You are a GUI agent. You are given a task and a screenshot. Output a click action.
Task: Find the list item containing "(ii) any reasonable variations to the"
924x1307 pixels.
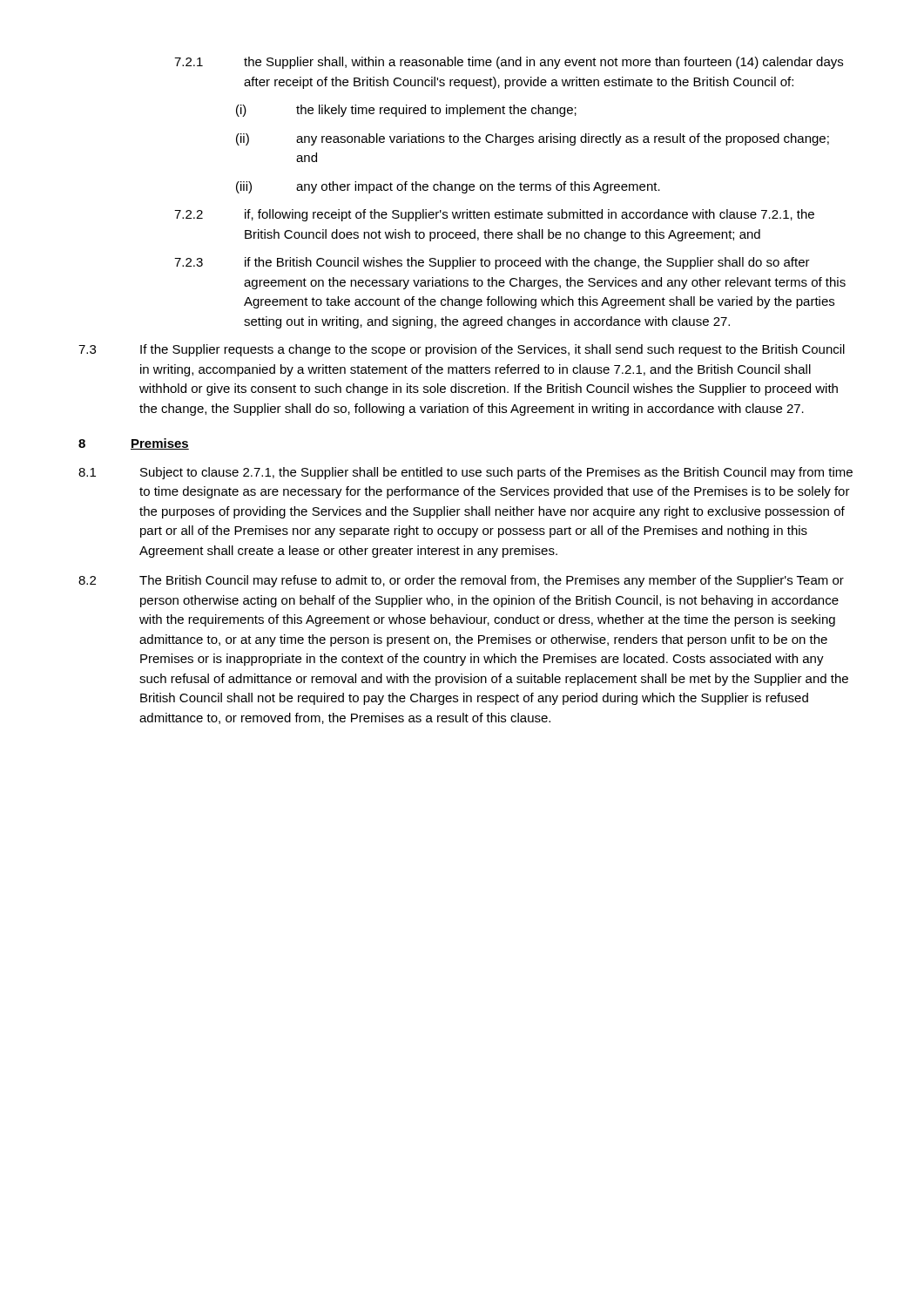tap(545, 148)
